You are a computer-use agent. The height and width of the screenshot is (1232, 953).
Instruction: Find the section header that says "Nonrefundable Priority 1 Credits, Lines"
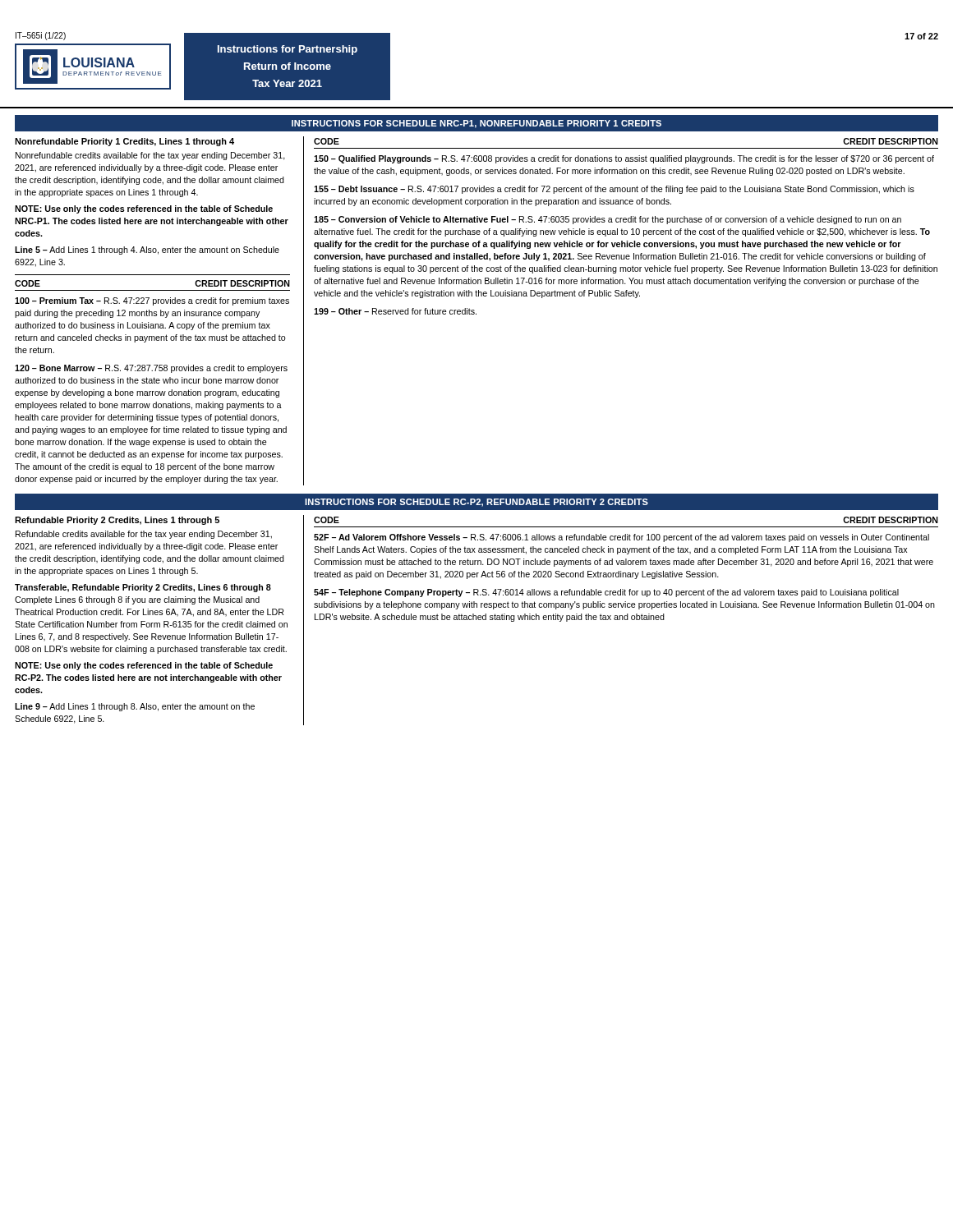click(x=125, y=142)
